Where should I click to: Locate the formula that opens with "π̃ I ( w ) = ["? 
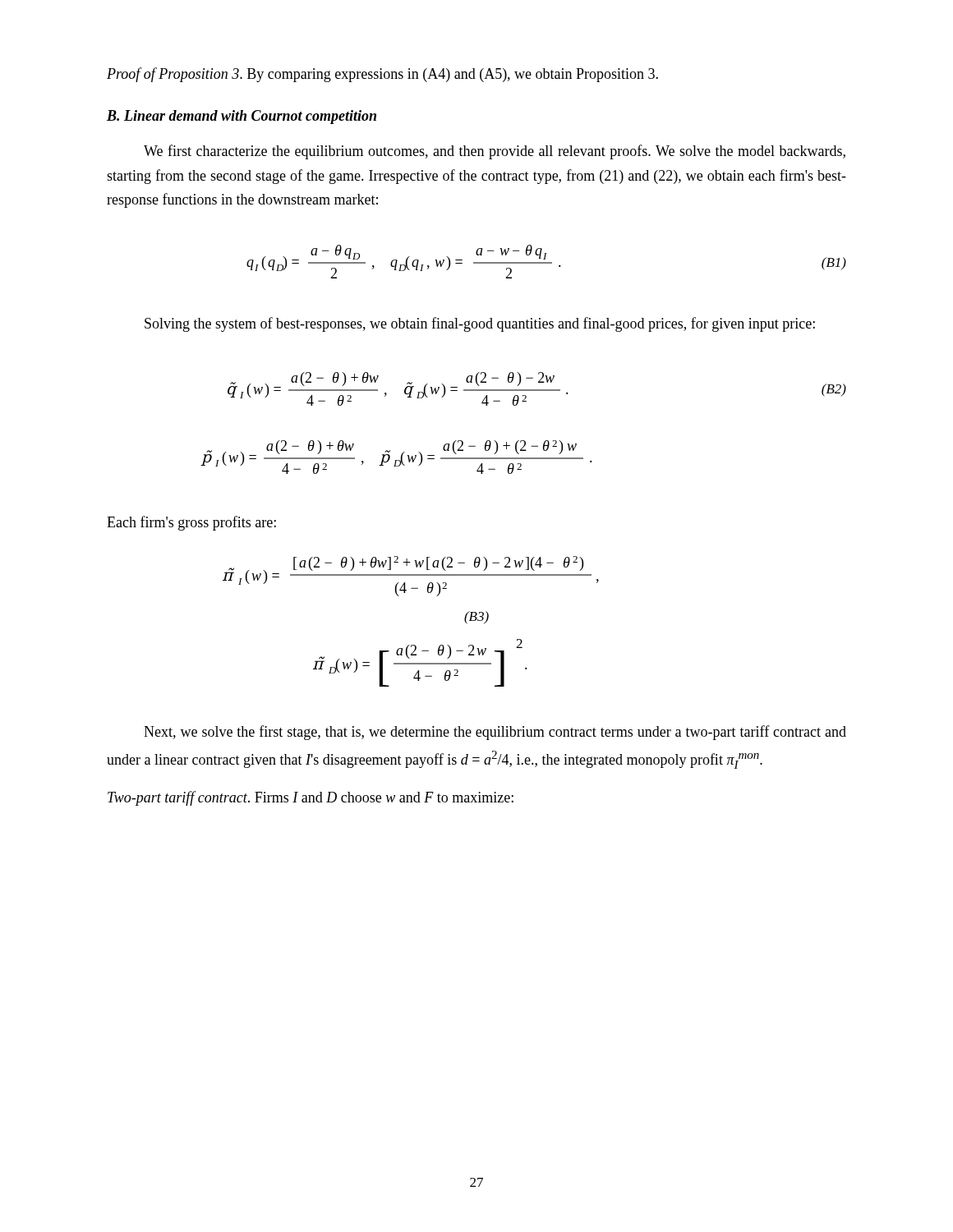tap(476, 621)
